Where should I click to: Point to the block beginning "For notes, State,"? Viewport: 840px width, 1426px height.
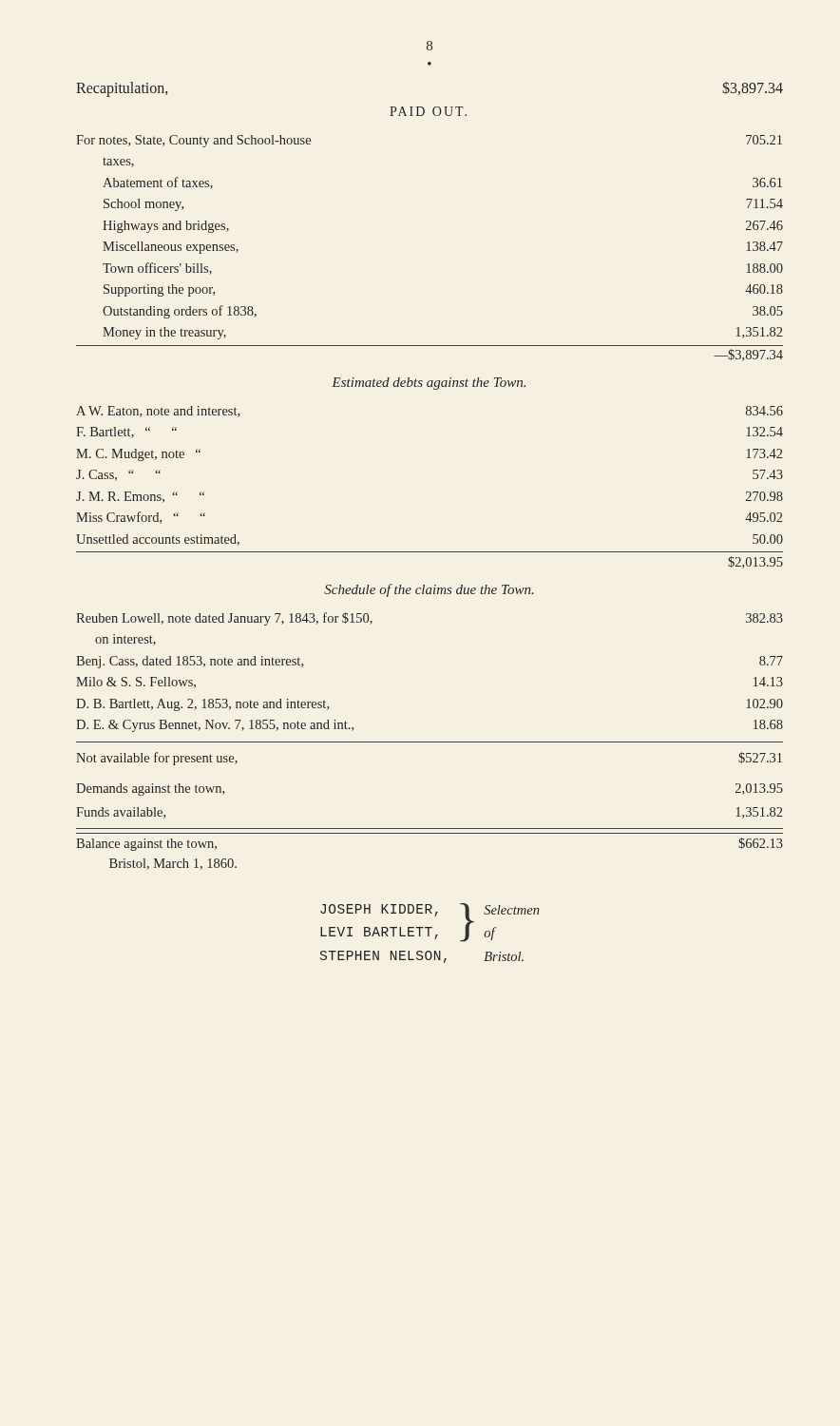click(191, 141)
